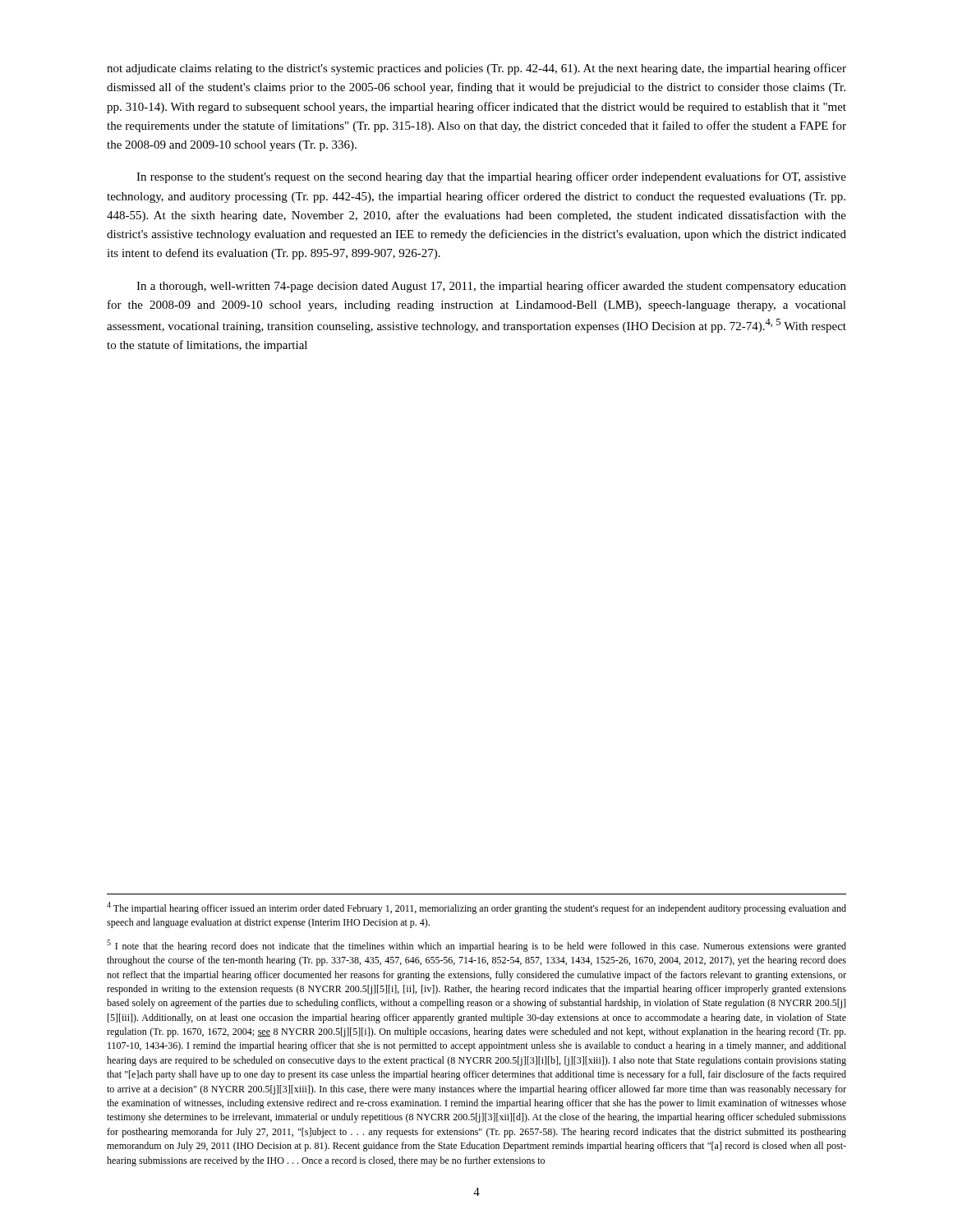Locate the passage starting "In response to the student's request"
The width and height of the screenshot is (953, 1232).
point(476,216)
